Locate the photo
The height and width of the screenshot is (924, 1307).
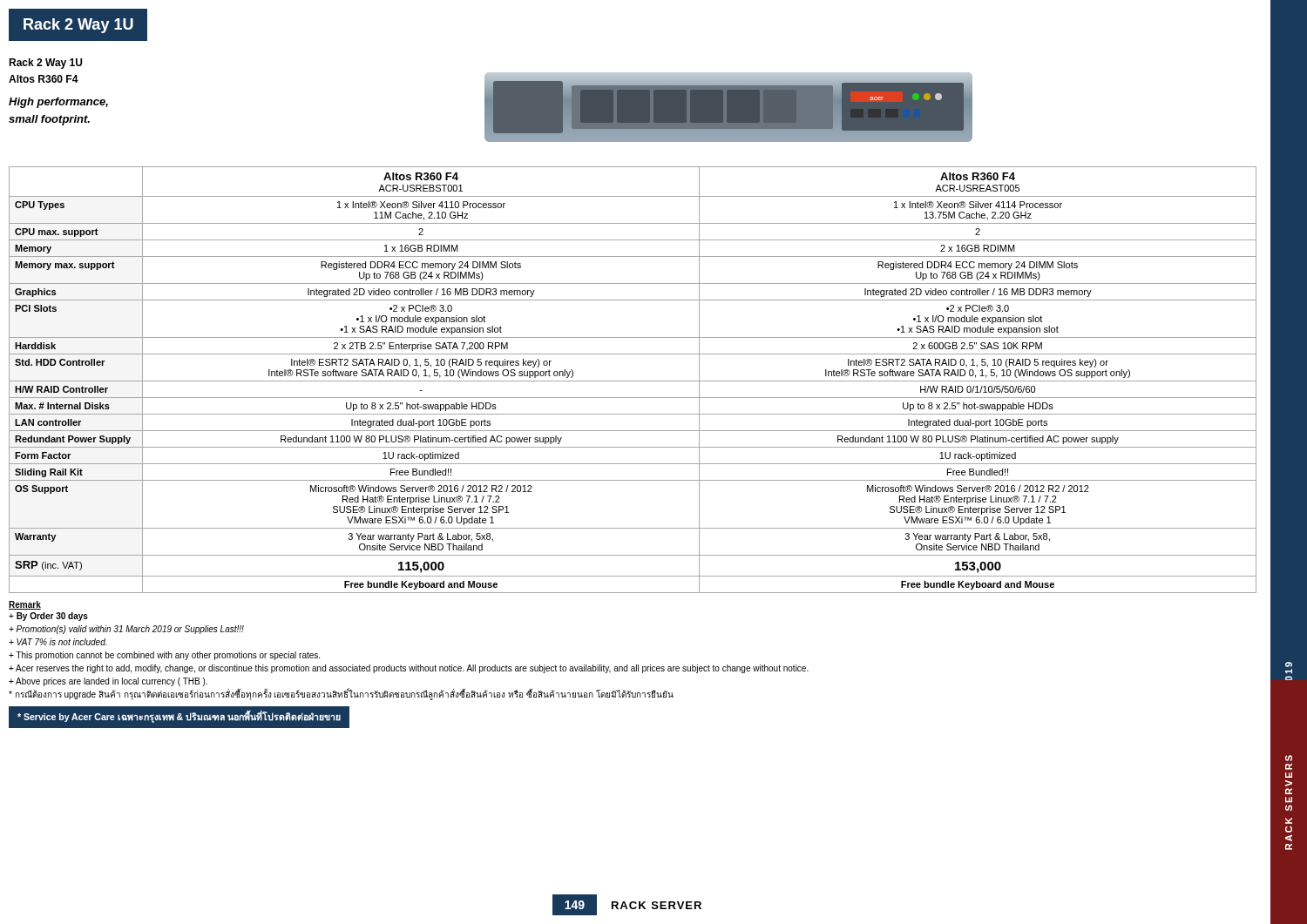(728, 107)
